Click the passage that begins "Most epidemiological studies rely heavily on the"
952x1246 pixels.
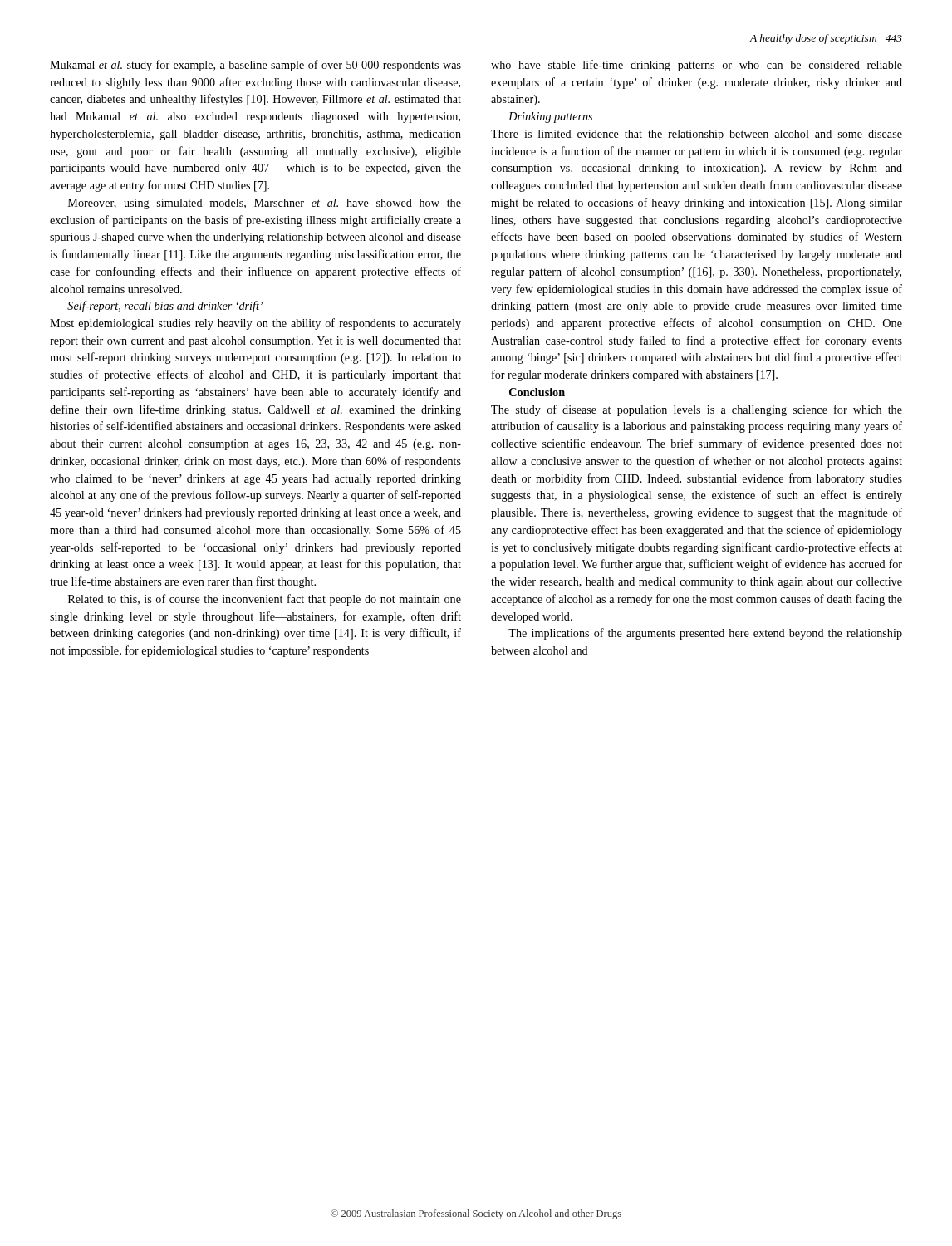click(x=255, y=487)
